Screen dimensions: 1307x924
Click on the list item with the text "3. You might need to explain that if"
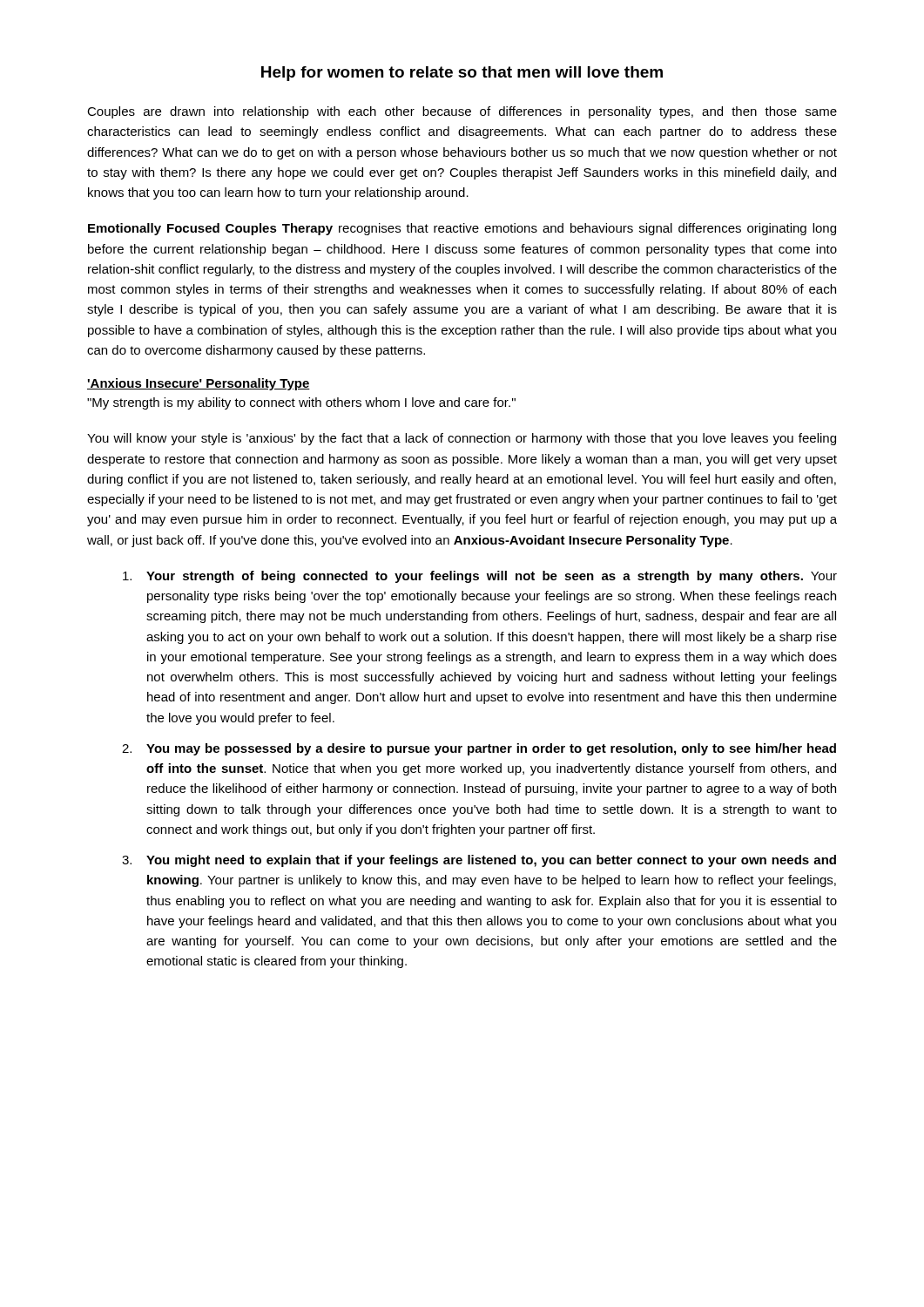coord(479,910)
